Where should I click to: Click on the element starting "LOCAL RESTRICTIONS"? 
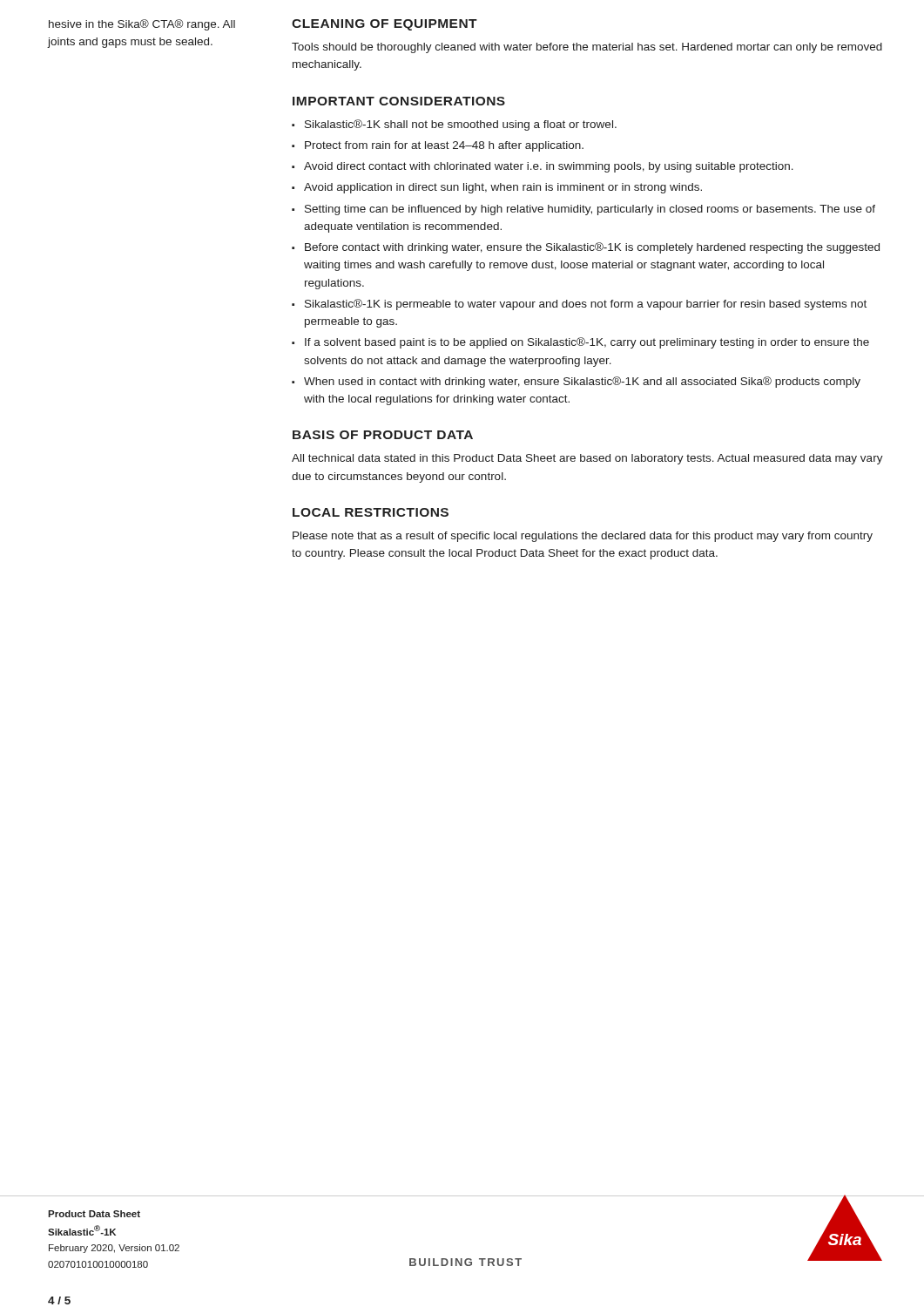point(371,512)
